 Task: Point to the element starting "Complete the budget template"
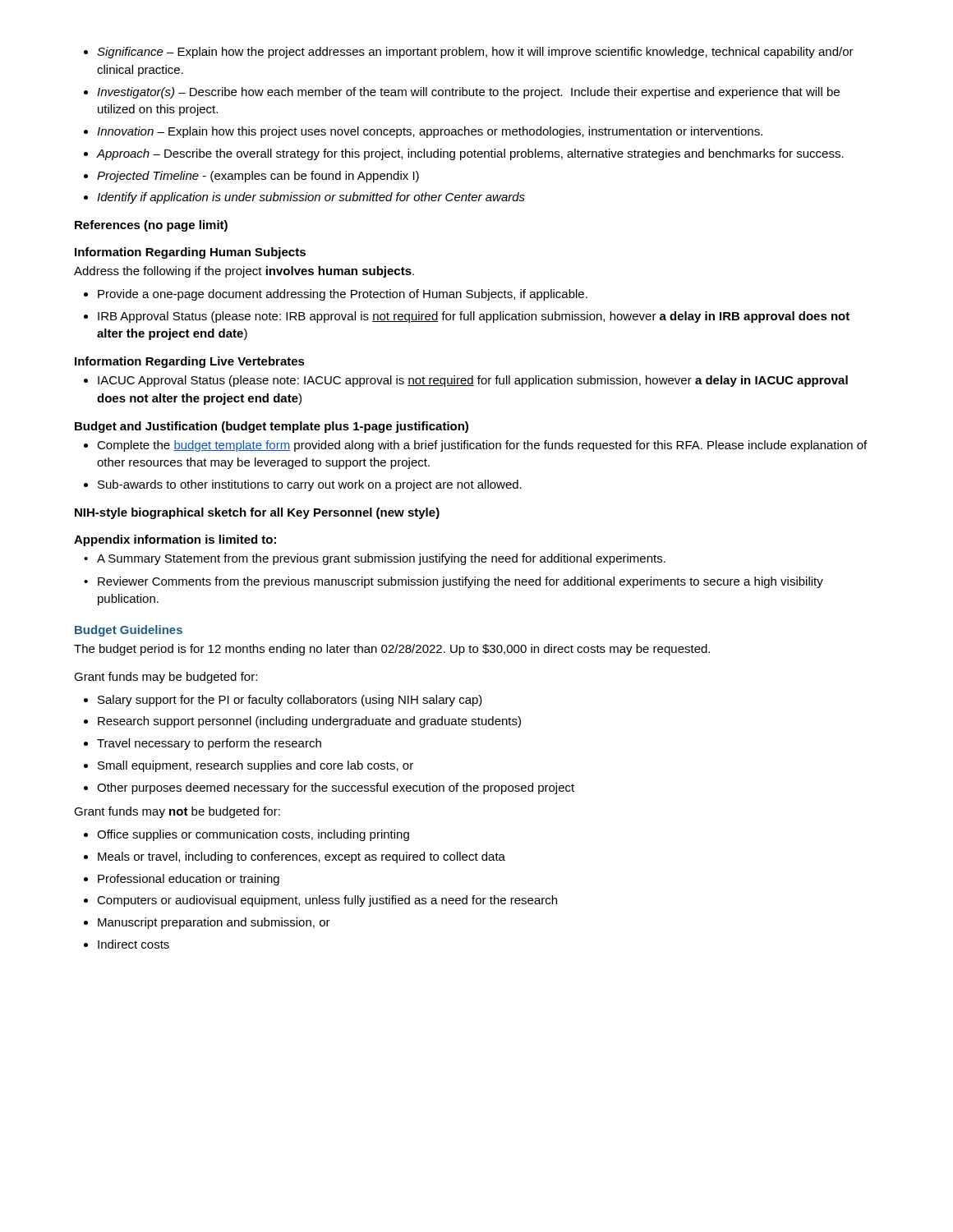[488, 454]
